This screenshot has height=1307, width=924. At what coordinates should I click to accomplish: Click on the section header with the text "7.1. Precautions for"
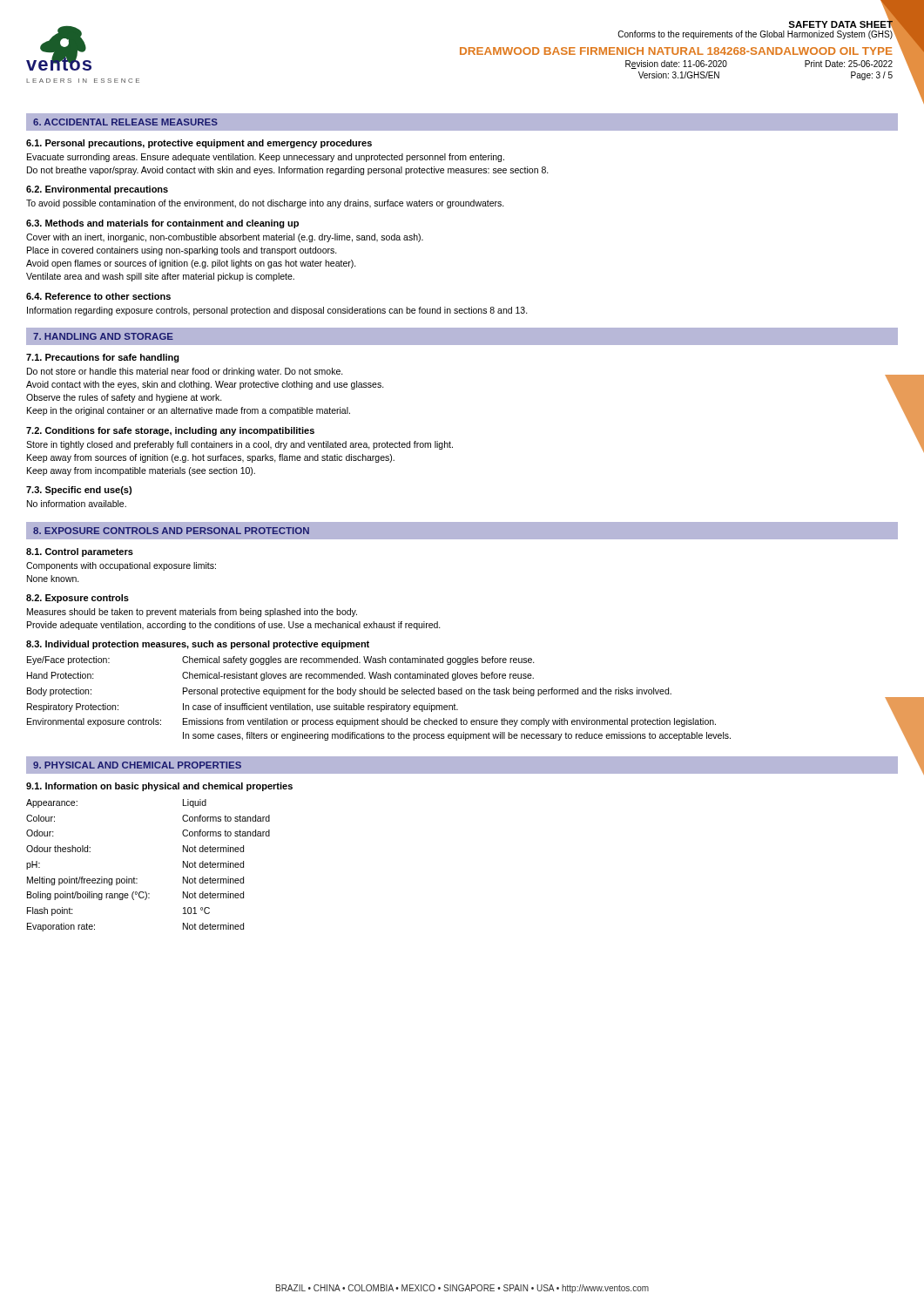[103, 357]
